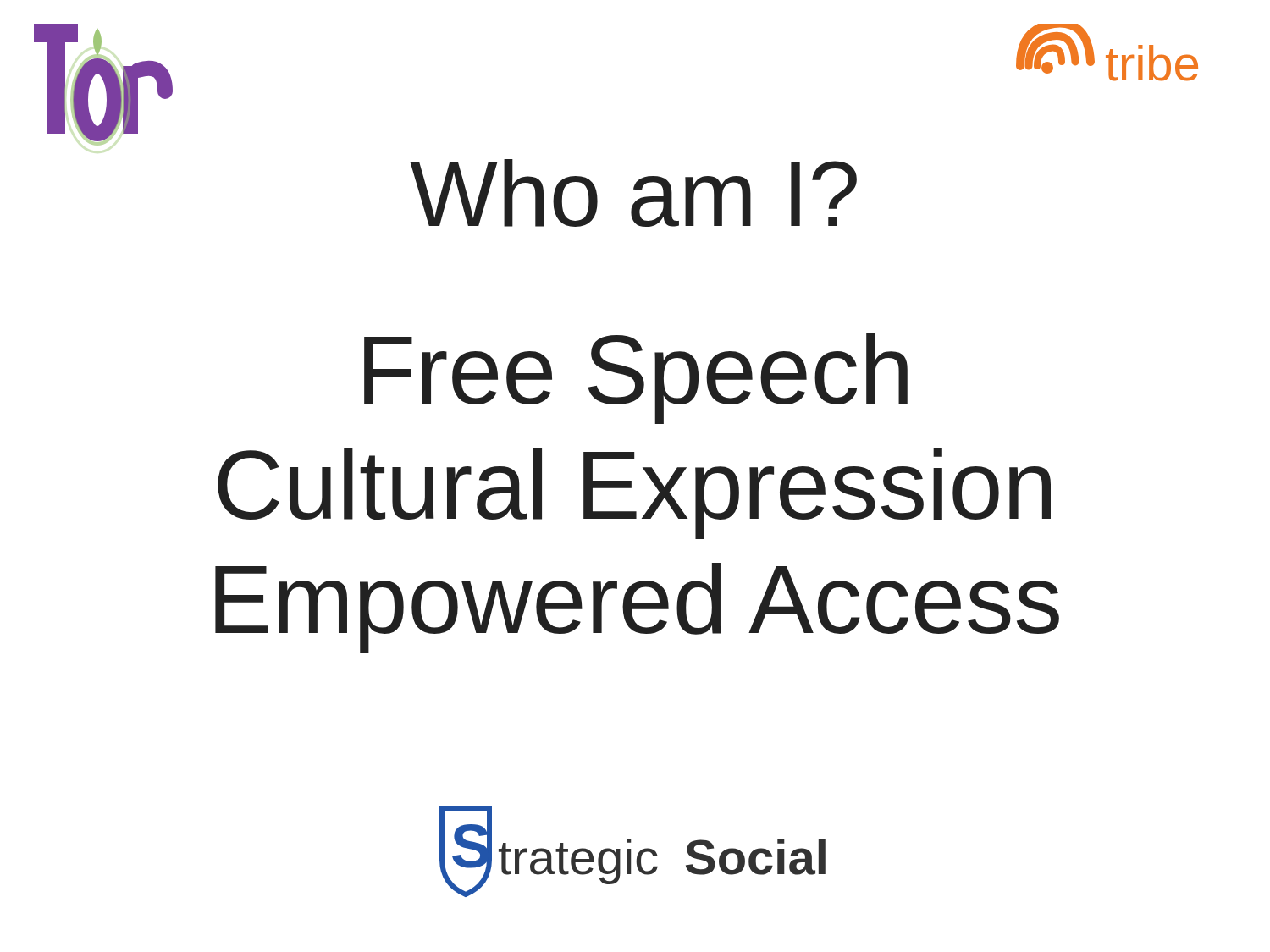Locate the title that reads "Who am I?"

point(635,193)
